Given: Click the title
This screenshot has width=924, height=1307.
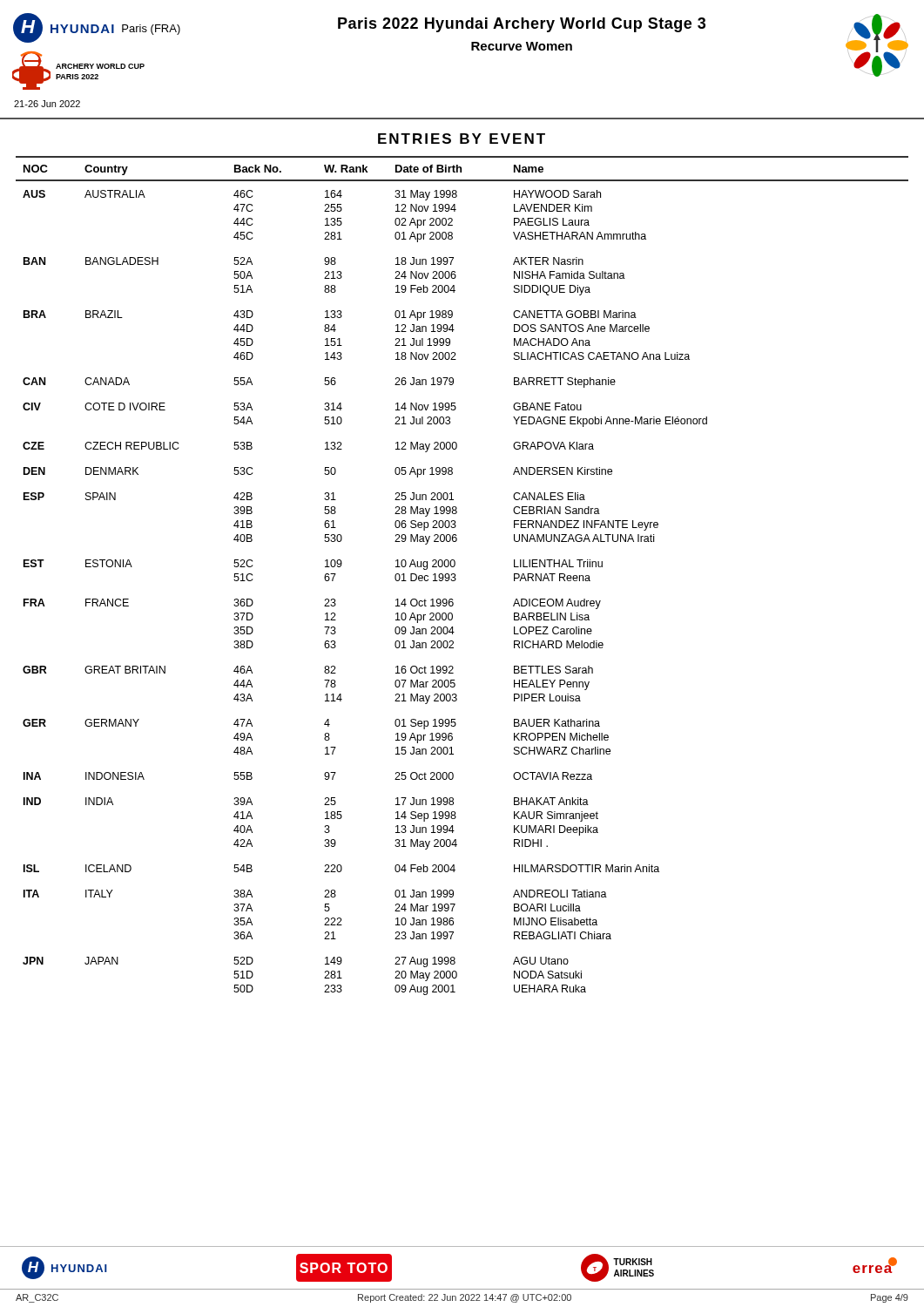Looking at the screenshot, I should coord(462,139).
